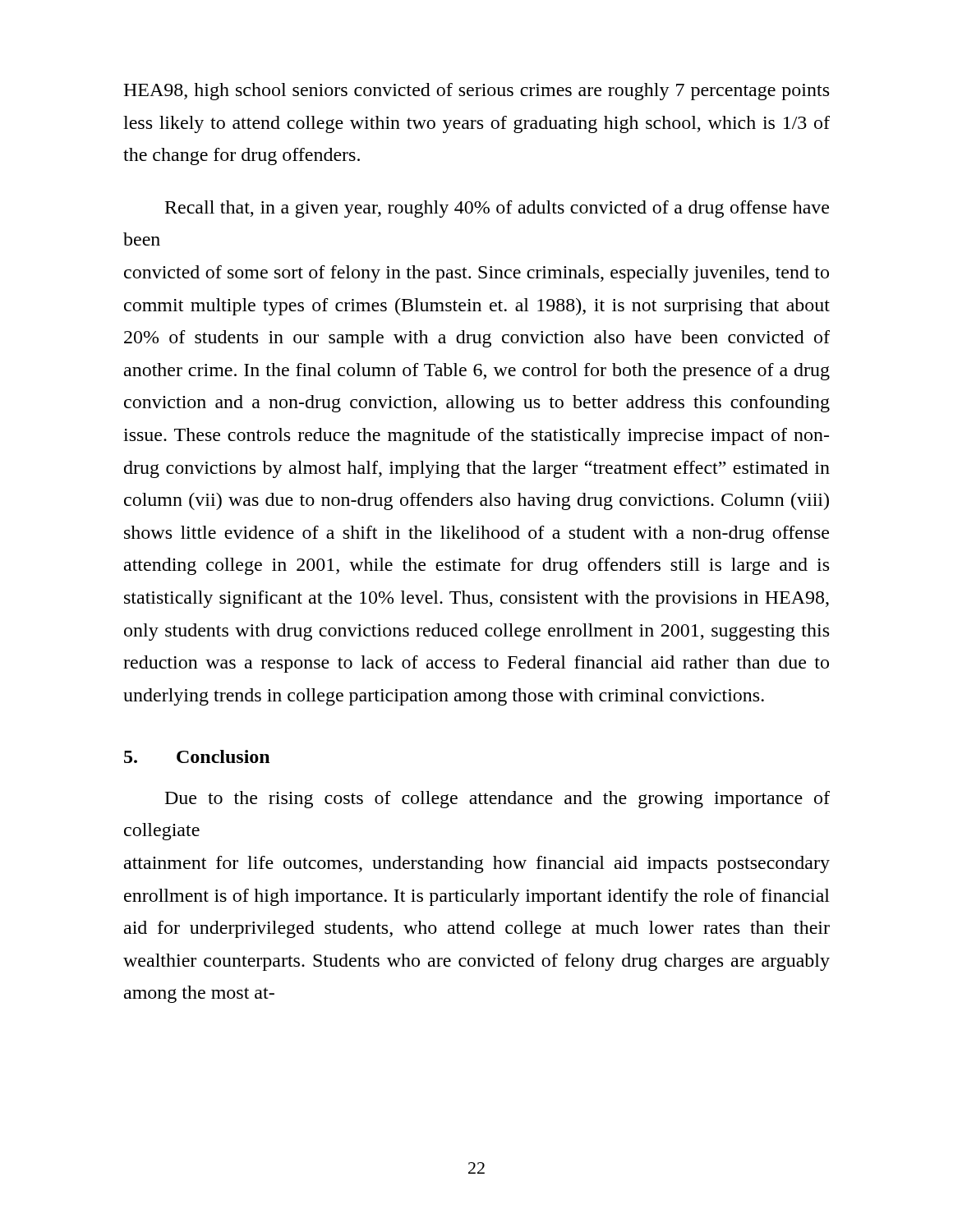Screen dimensions: 1232x953
Task: Select the region starting "5. Conclusion"
Action: [197, 757]
